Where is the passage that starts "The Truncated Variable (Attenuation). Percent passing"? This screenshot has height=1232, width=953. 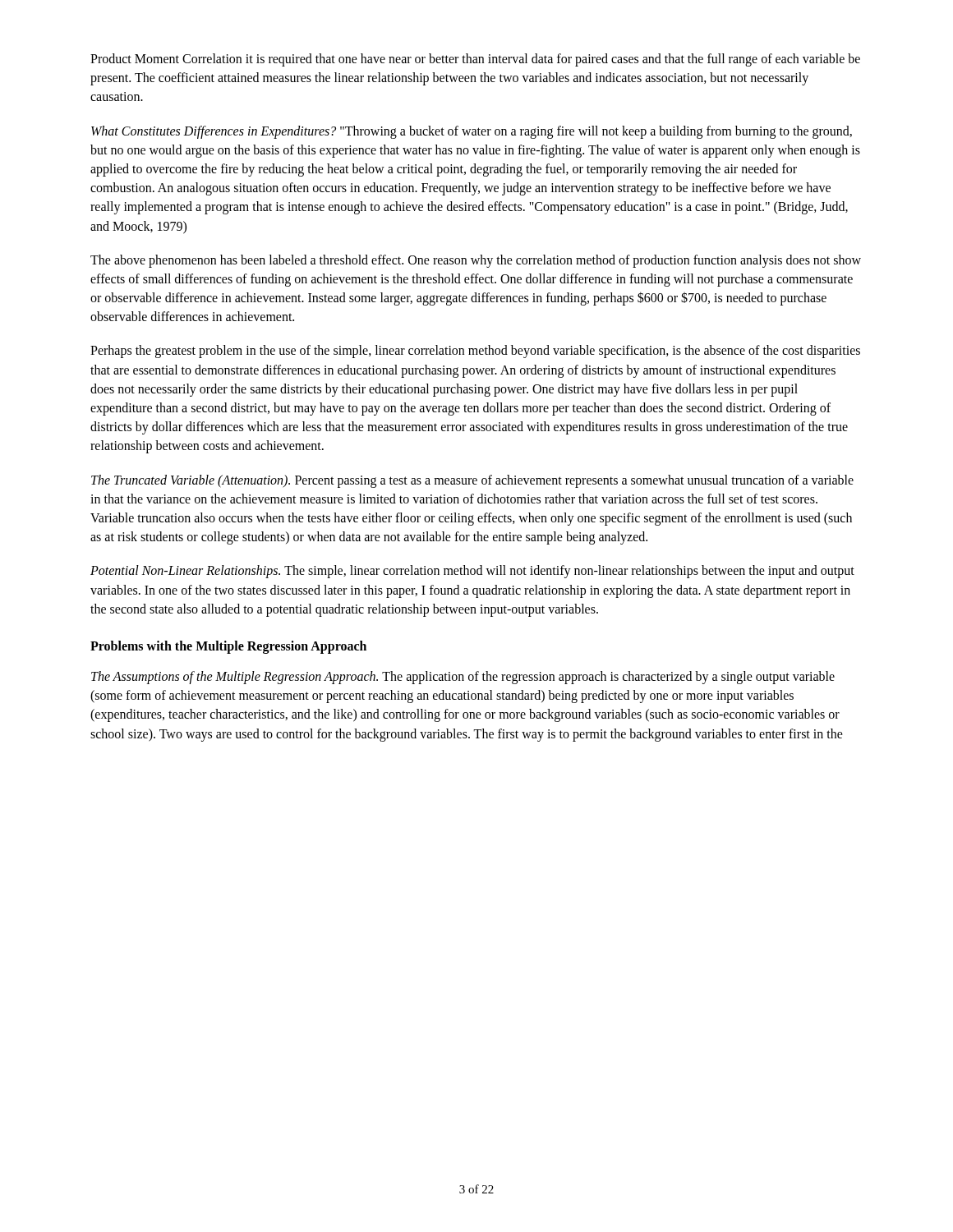[476, 508]
